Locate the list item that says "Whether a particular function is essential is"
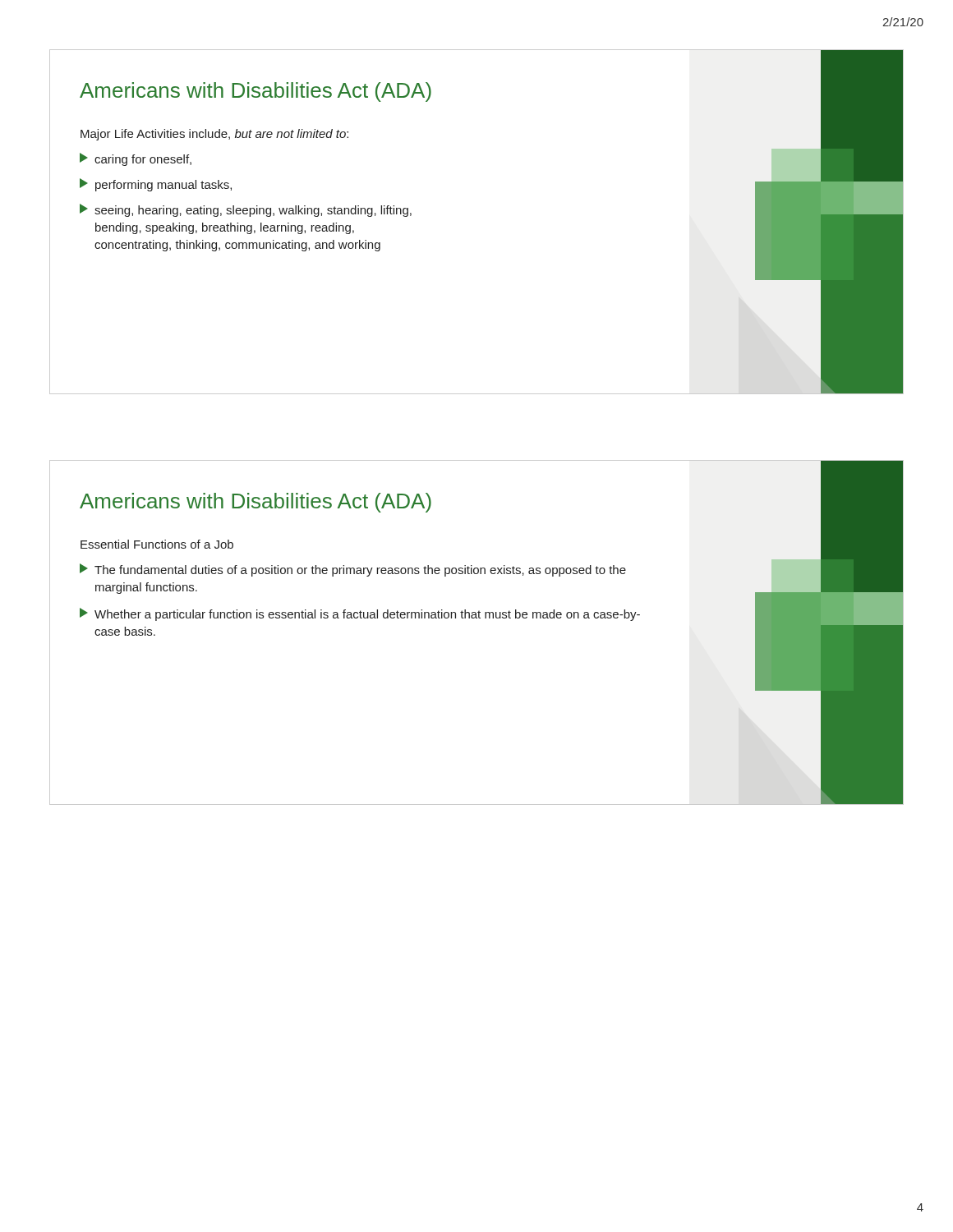 click(x=362, y=623)
